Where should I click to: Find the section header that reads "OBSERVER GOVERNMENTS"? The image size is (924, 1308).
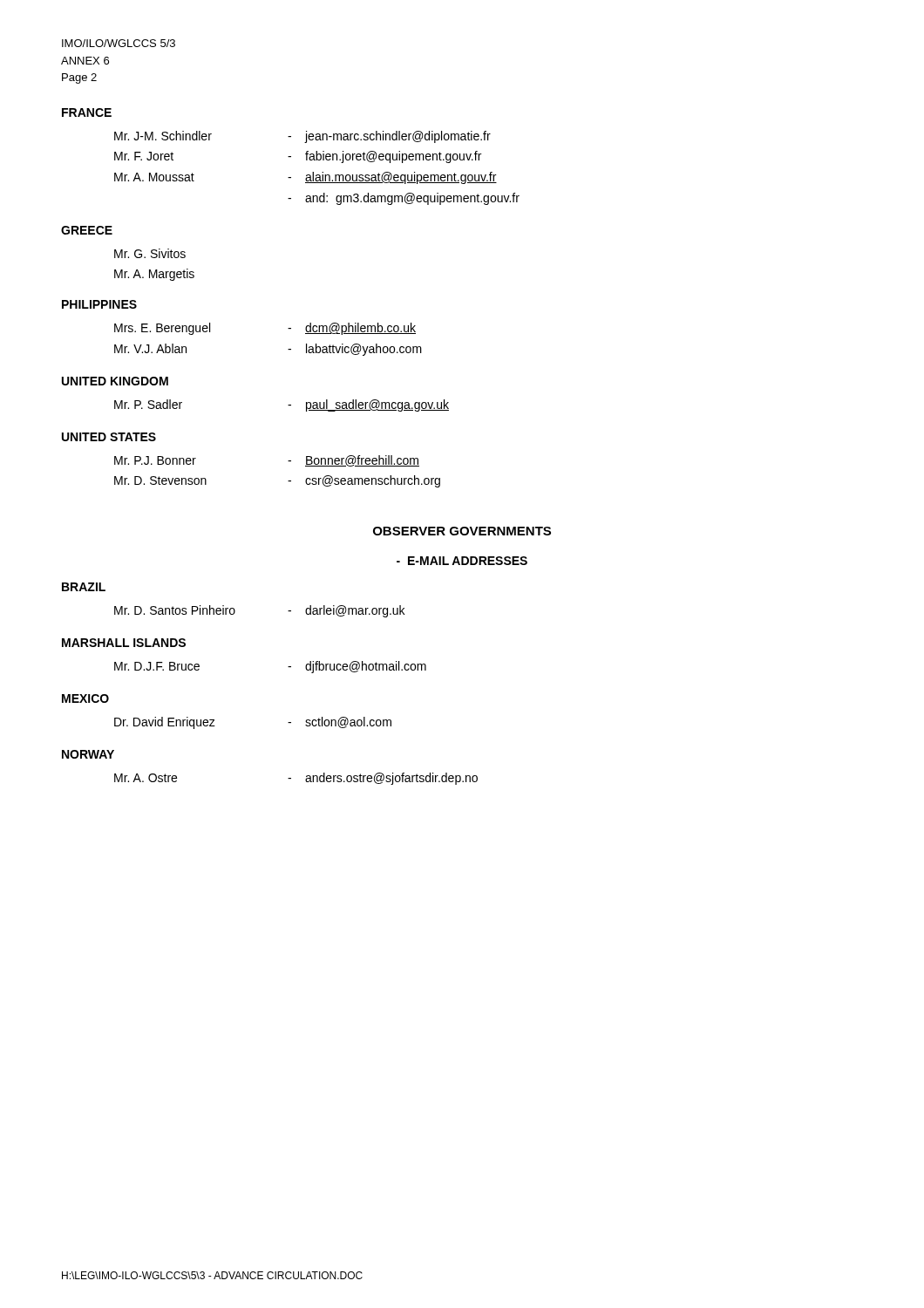point(462,531)
